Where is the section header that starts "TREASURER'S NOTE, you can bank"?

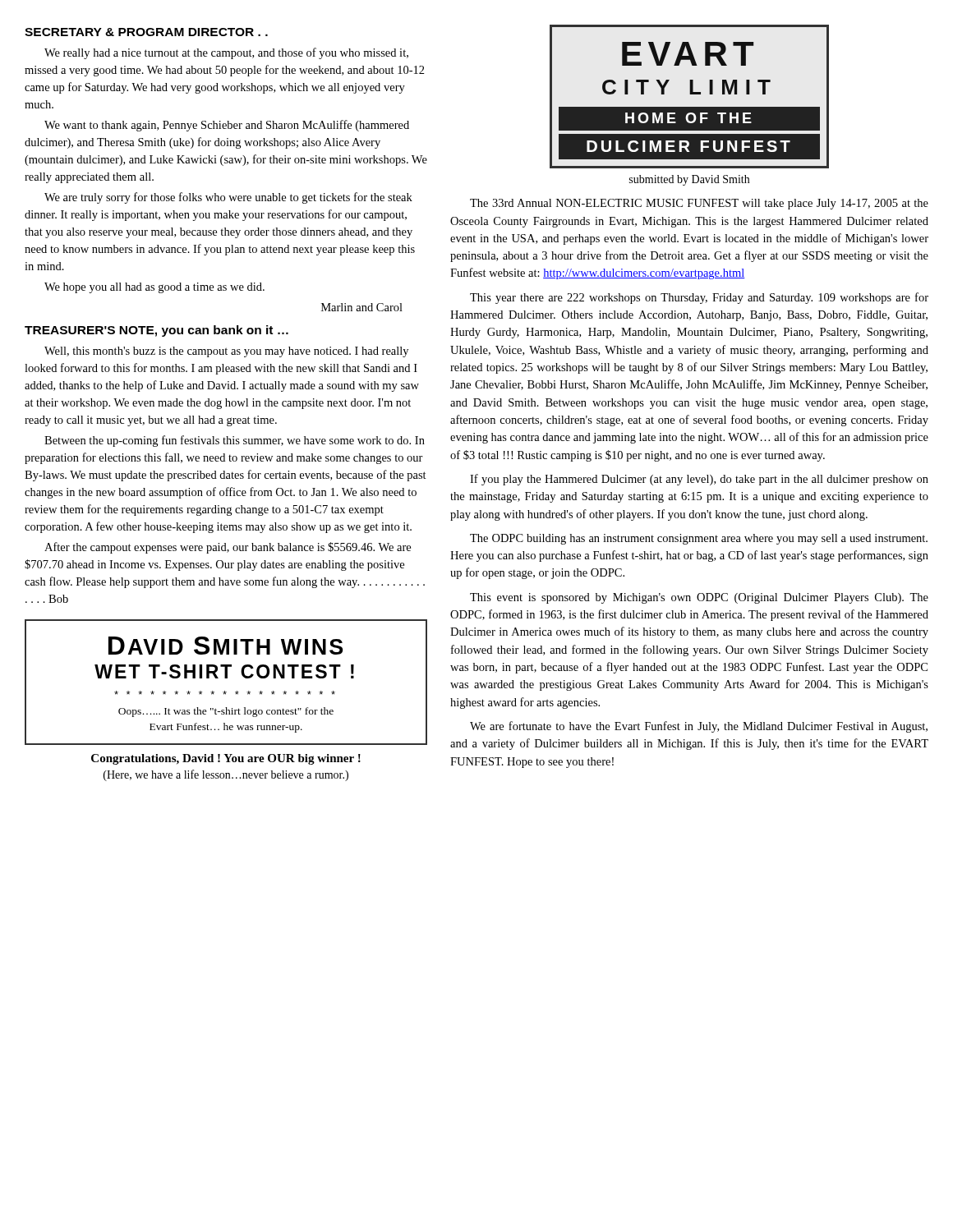click(157, 330)
